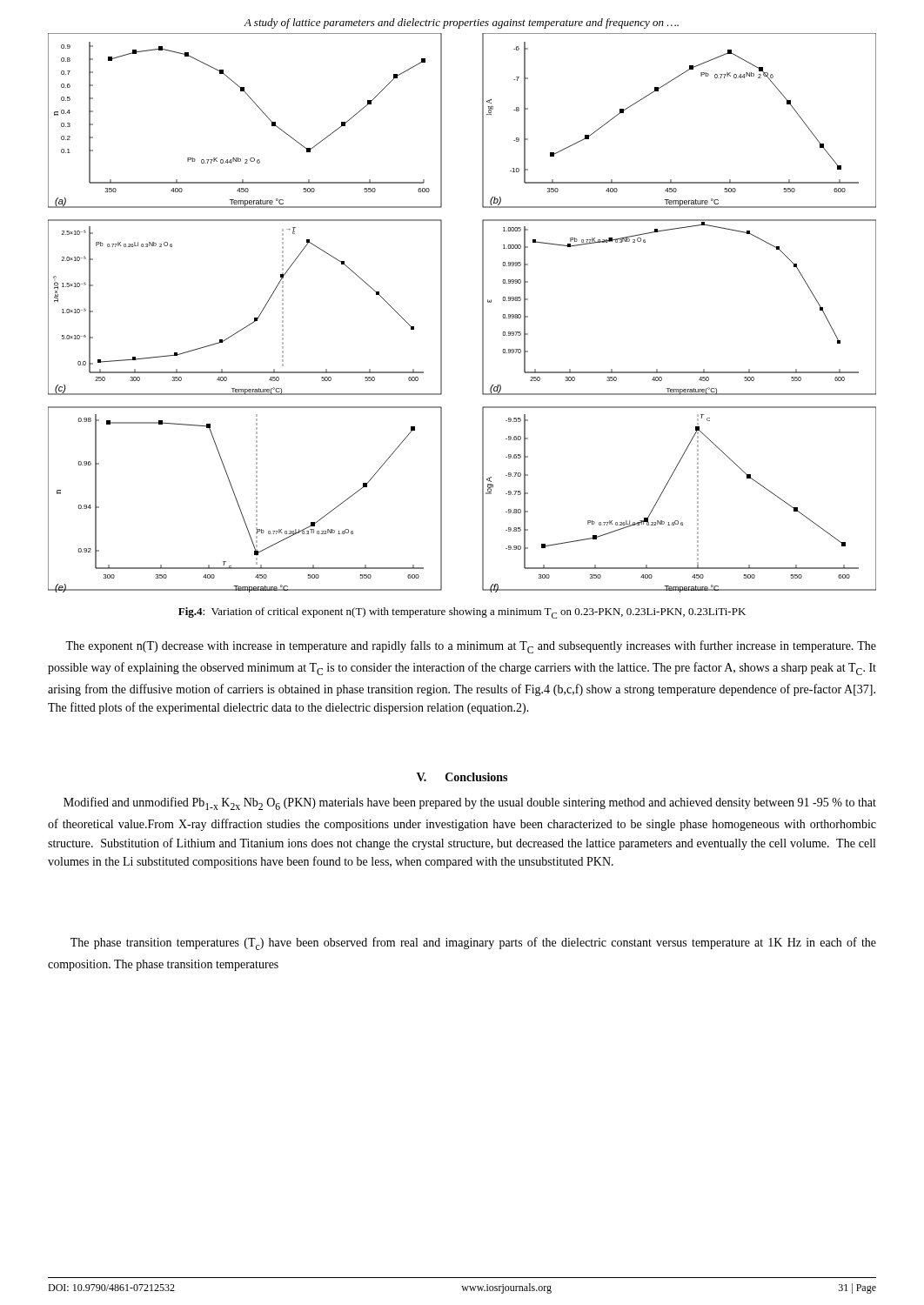
Task: Click on the block starting "The phase transition temperatures (Tc)"
Action: pos(462,953)
